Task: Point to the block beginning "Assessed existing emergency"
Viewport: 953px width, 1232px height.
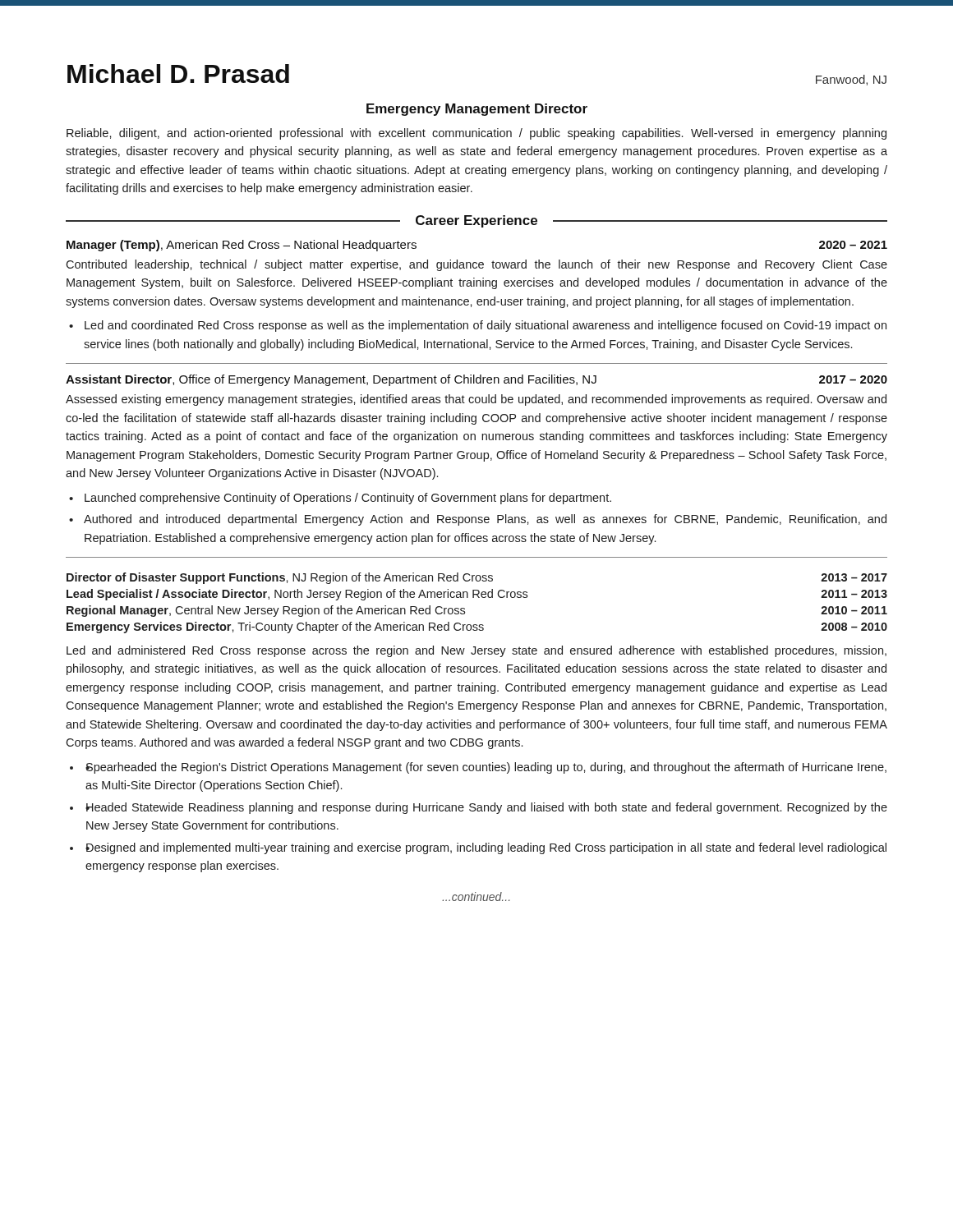Action: tap(476, 436)
